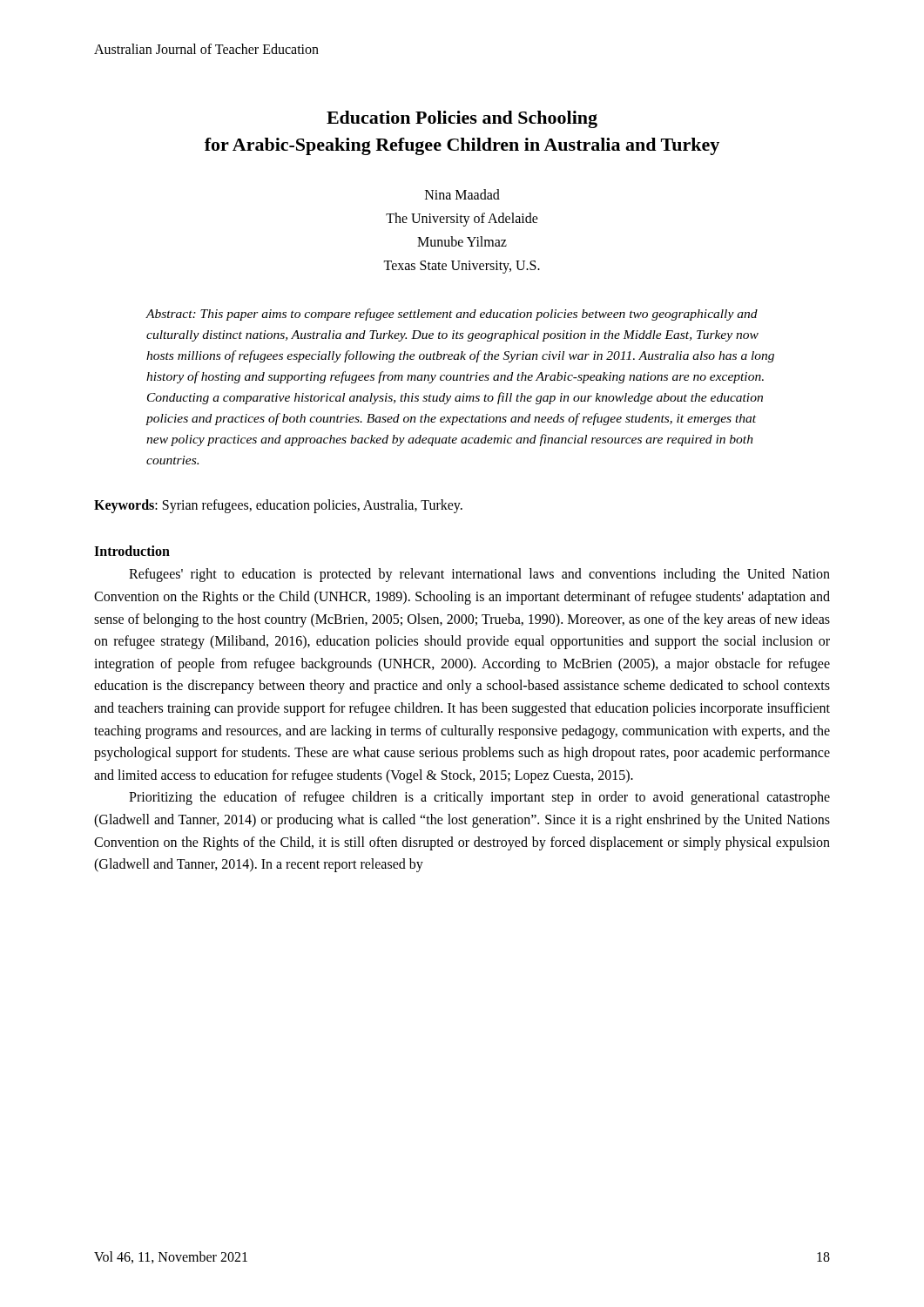The height and width of the screenshot is (1307, 924).
Task: Find the passage starting "Refugees' right to education is protected"
Action: click(x=462, y=719)
